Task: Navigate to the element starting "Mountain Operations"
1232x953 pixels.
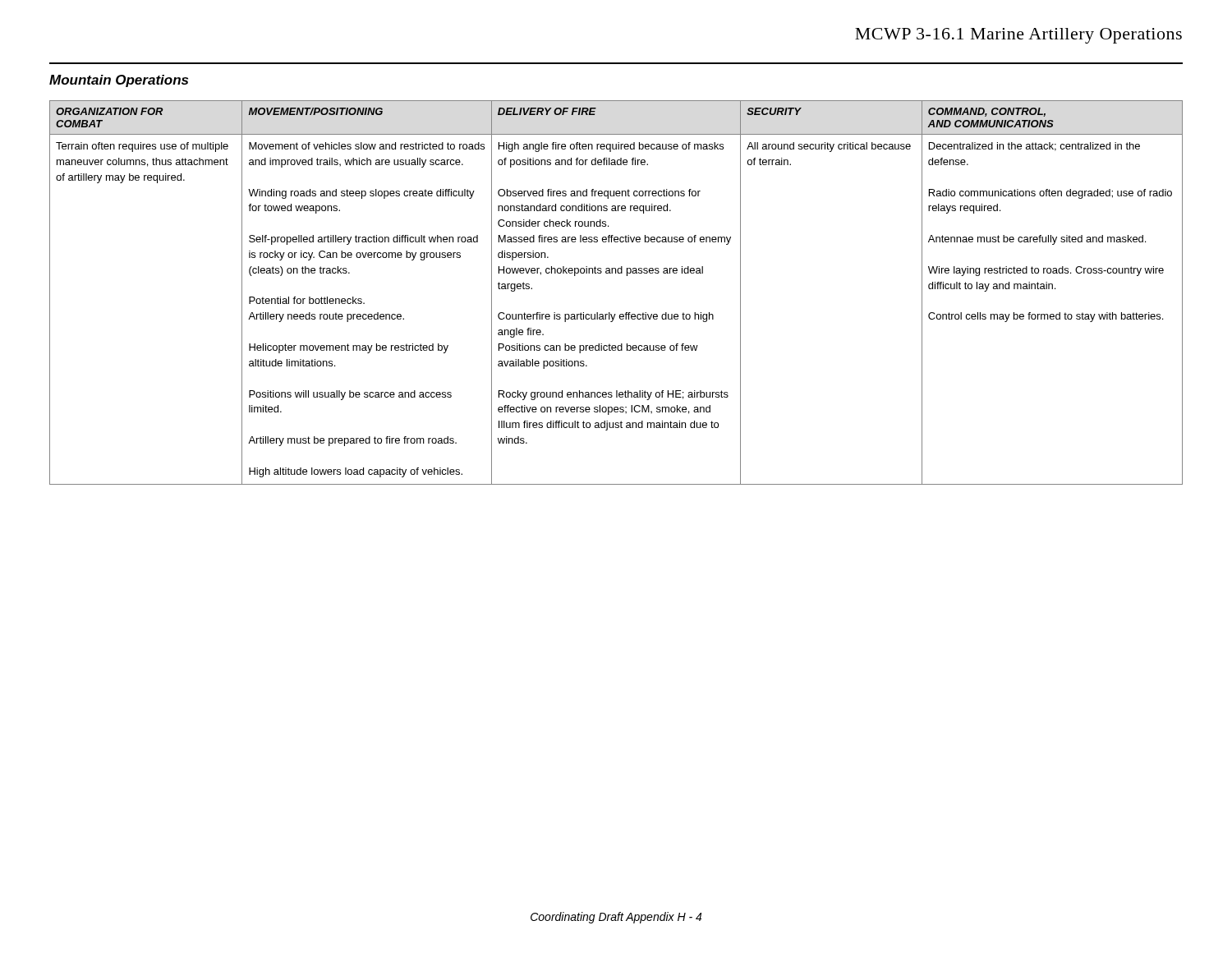Action: (119, 80)
